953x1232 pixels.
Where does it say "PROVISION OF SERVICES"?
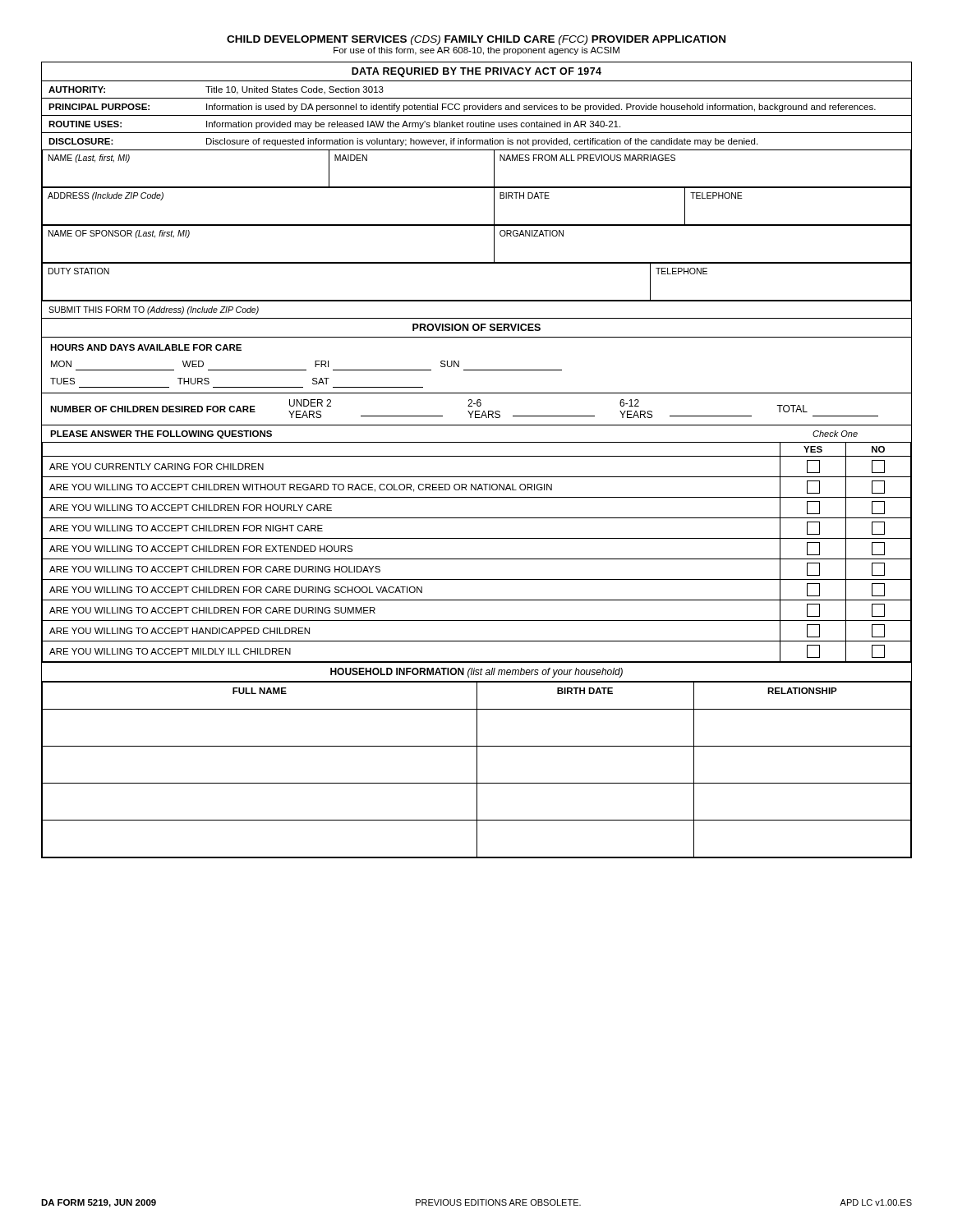coord(476,328)
